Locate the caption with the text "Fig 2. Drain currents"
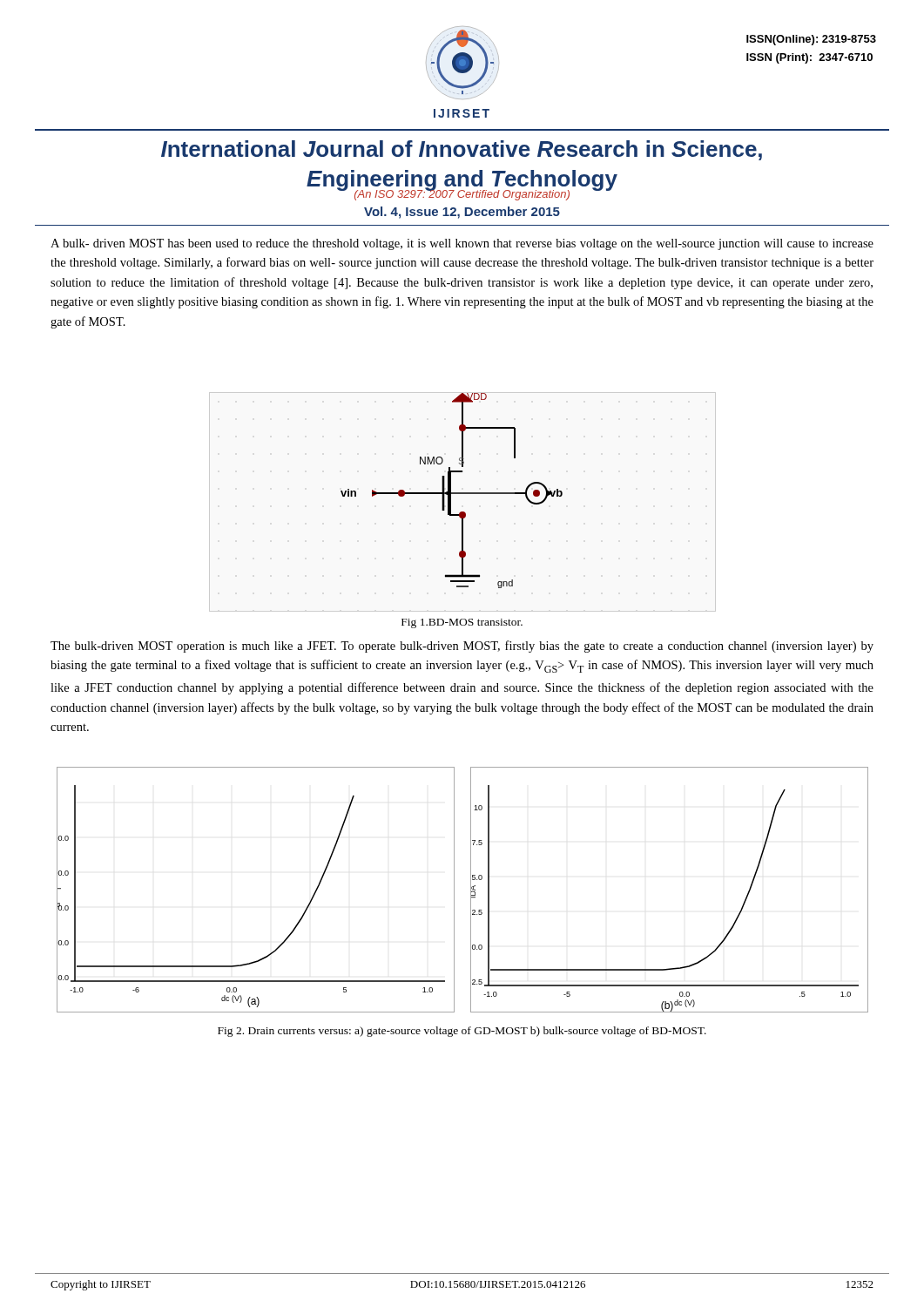Viewport: 924px width, 1307px height. coord(462,1030)
